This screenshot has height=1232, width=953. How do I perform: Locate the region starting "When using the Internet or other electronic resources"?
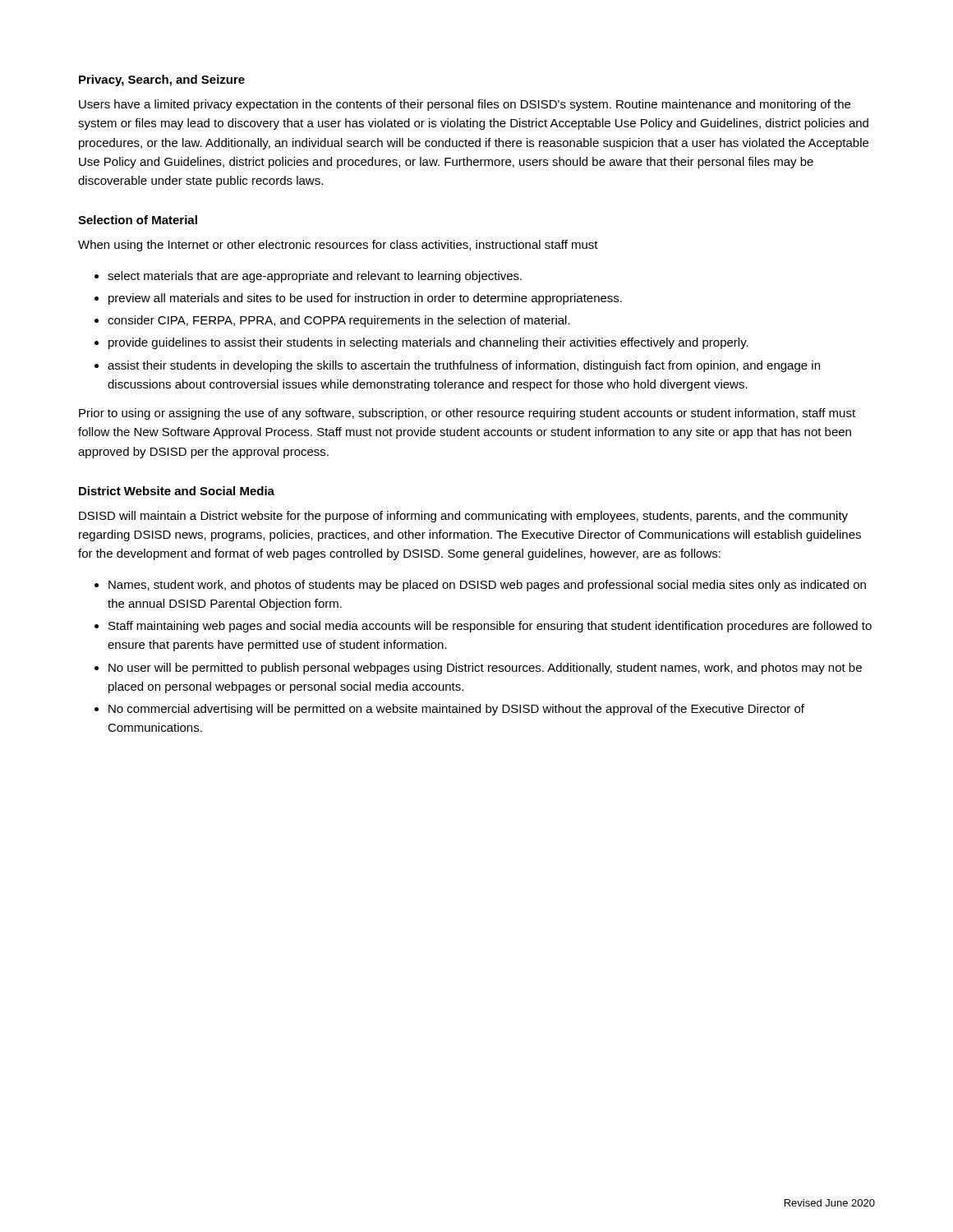click(338, 245)
